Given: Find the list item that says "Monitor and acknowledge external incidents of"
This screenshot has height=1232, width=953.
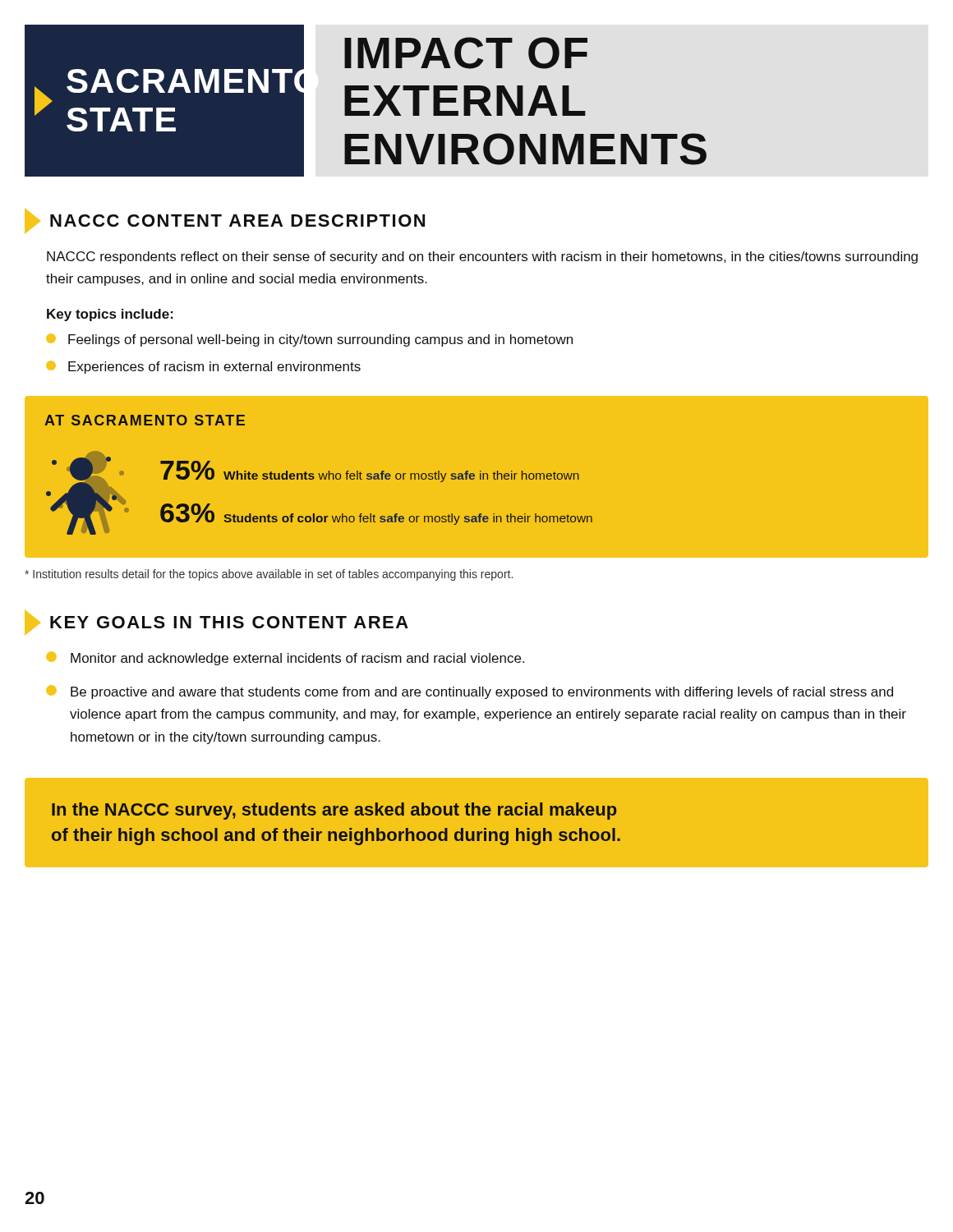Looking at the screenshot, I should pyautogui.click(x=286, y=658).
